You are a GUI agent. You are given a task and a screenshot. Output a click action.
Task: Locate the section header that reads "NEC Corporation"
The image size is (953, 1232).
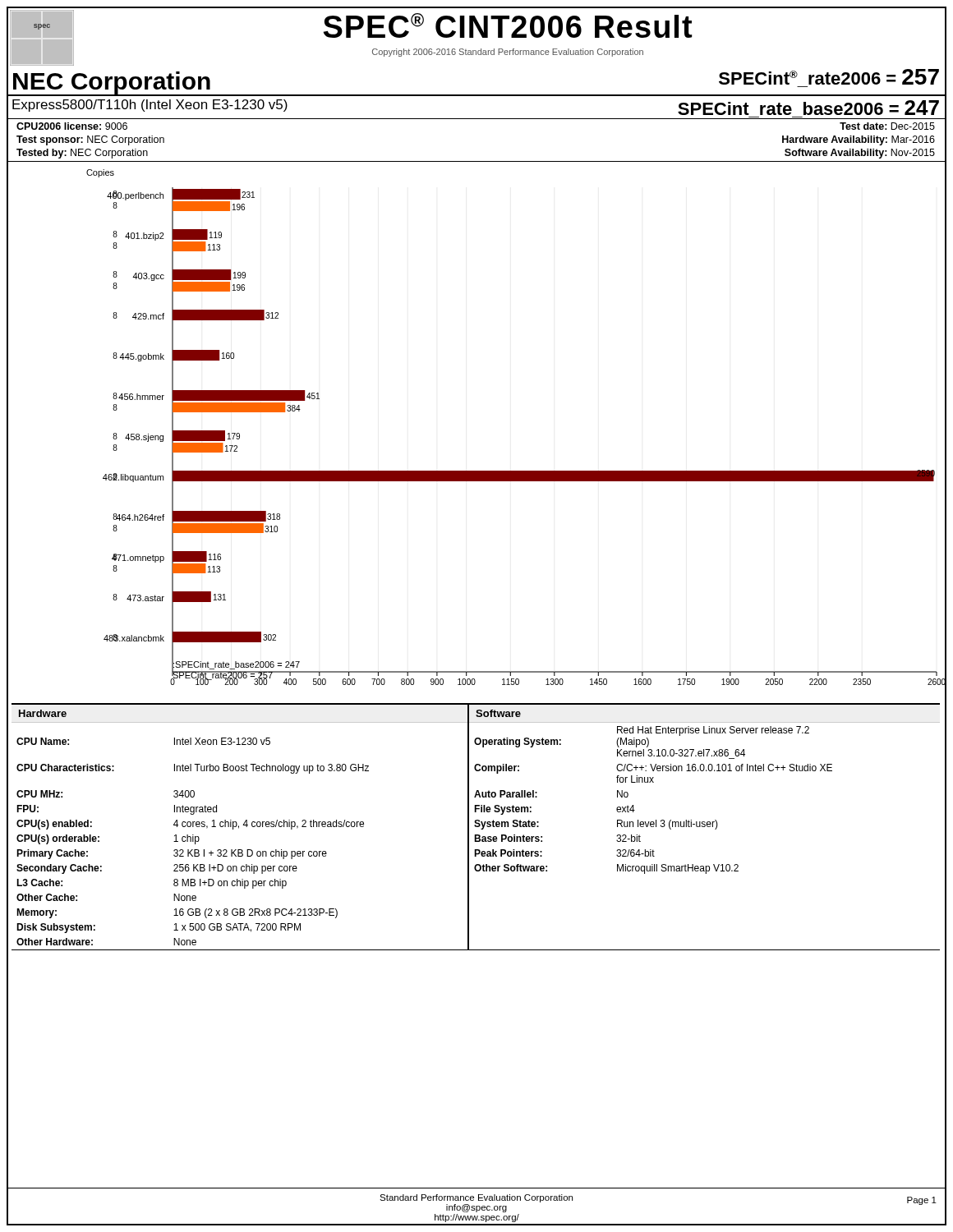pos(111,81)
